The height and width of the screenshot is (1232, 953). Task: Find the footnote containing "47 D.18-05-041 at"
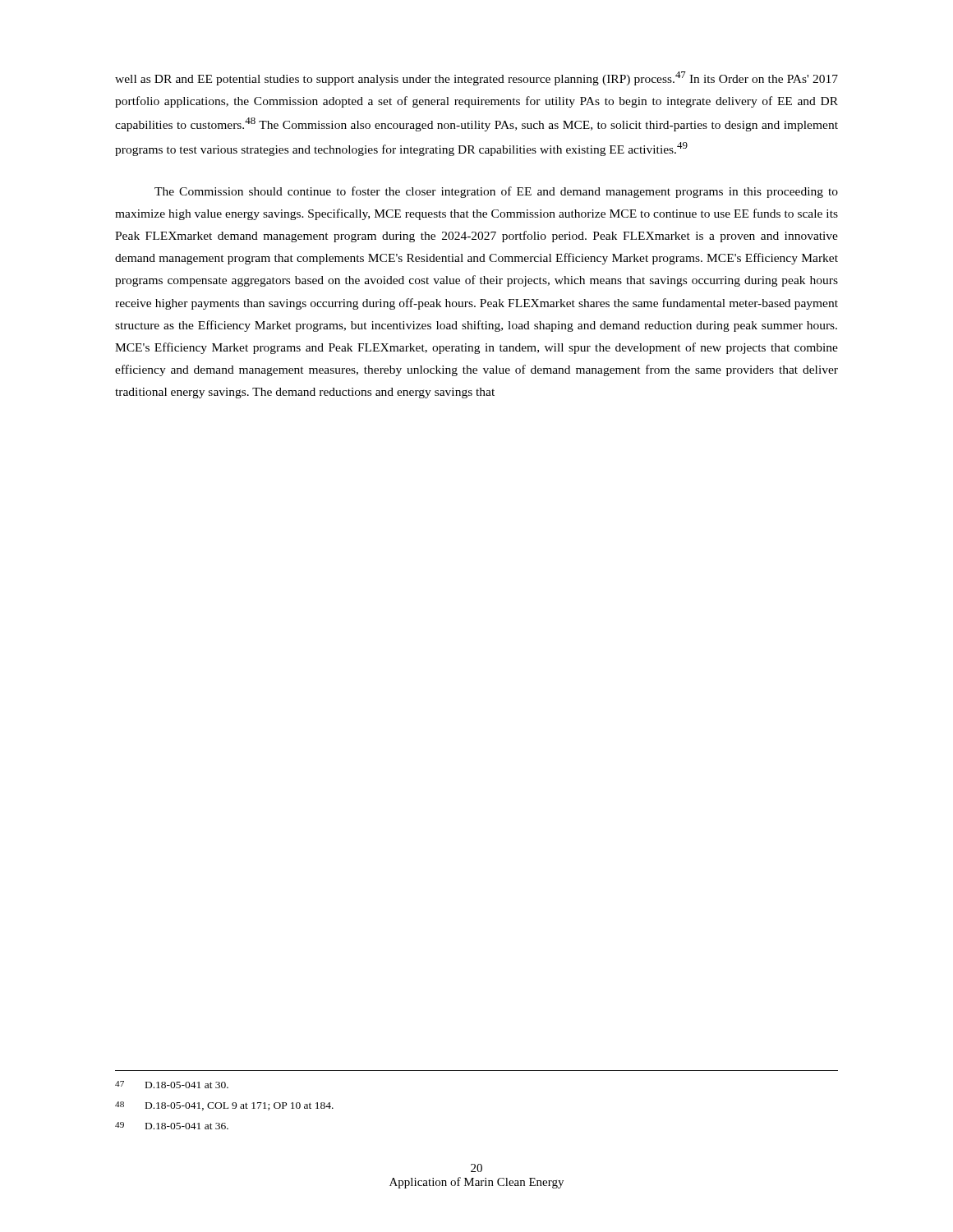pyautogui.click(x=172, y=1086)
